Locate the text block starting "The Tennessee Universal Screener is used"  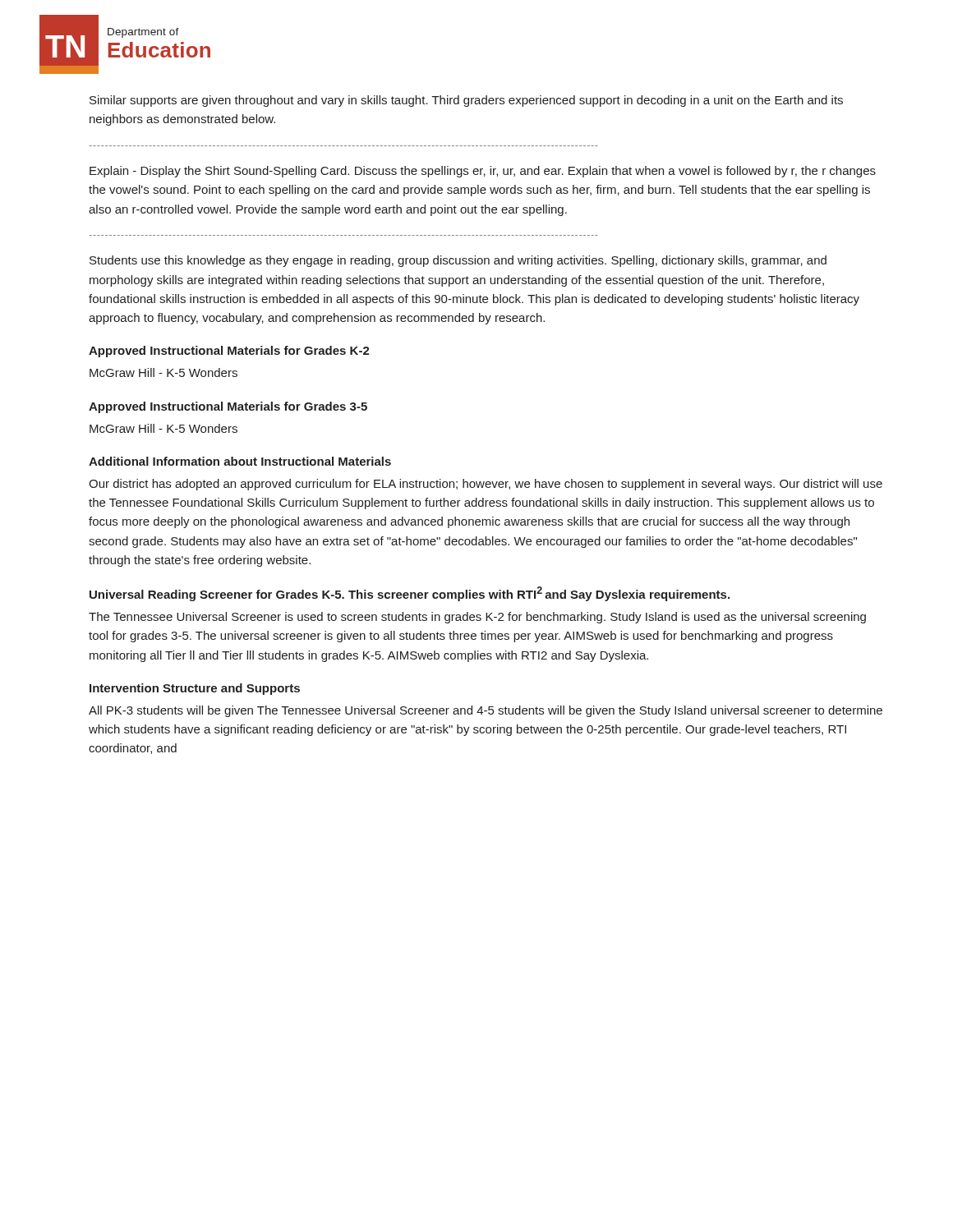pyautogui.click(x=478, y=636)
